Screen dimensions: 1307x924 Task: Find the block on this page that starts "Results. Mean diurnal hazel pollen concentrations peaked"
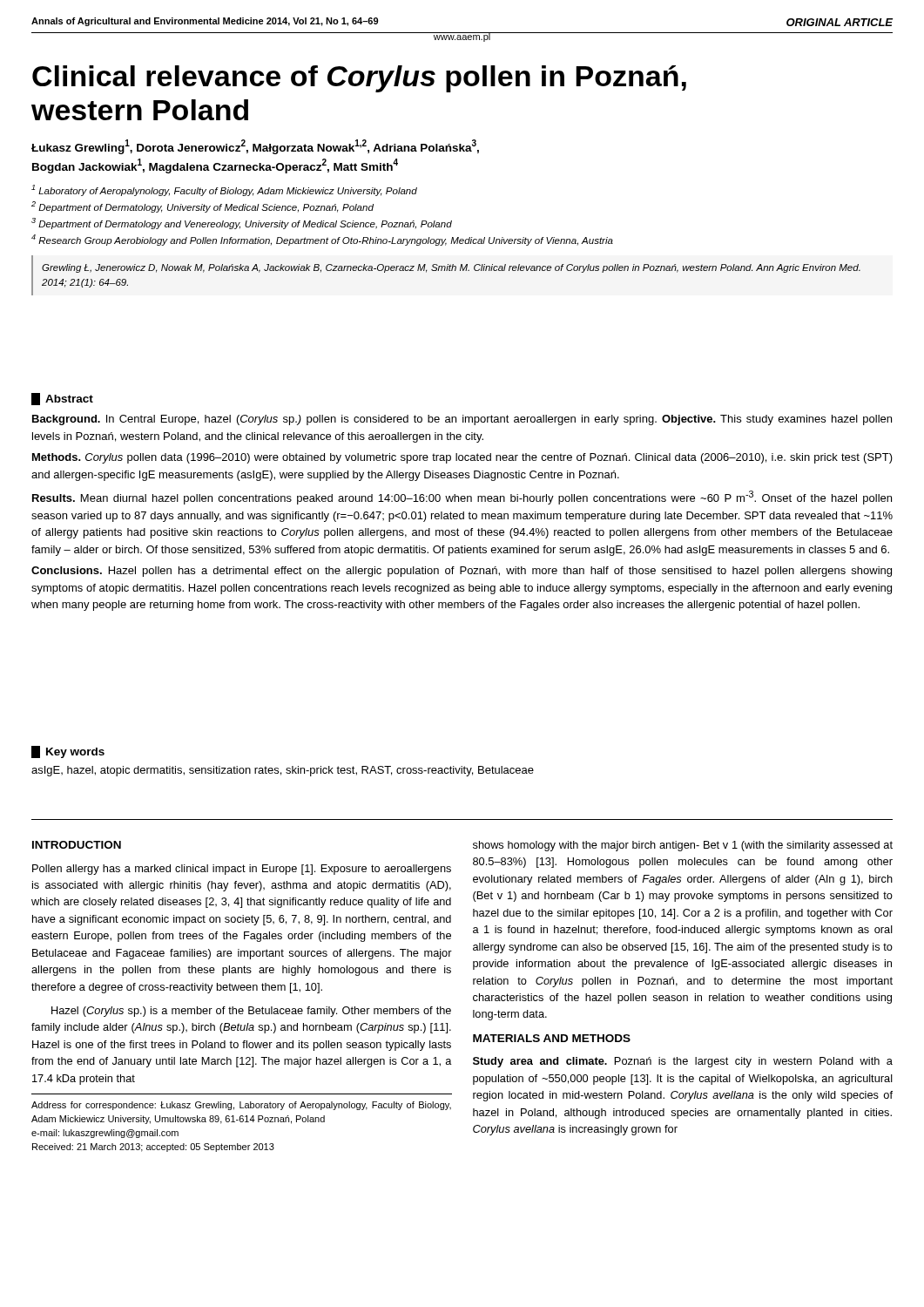click(x=462, y=522)
